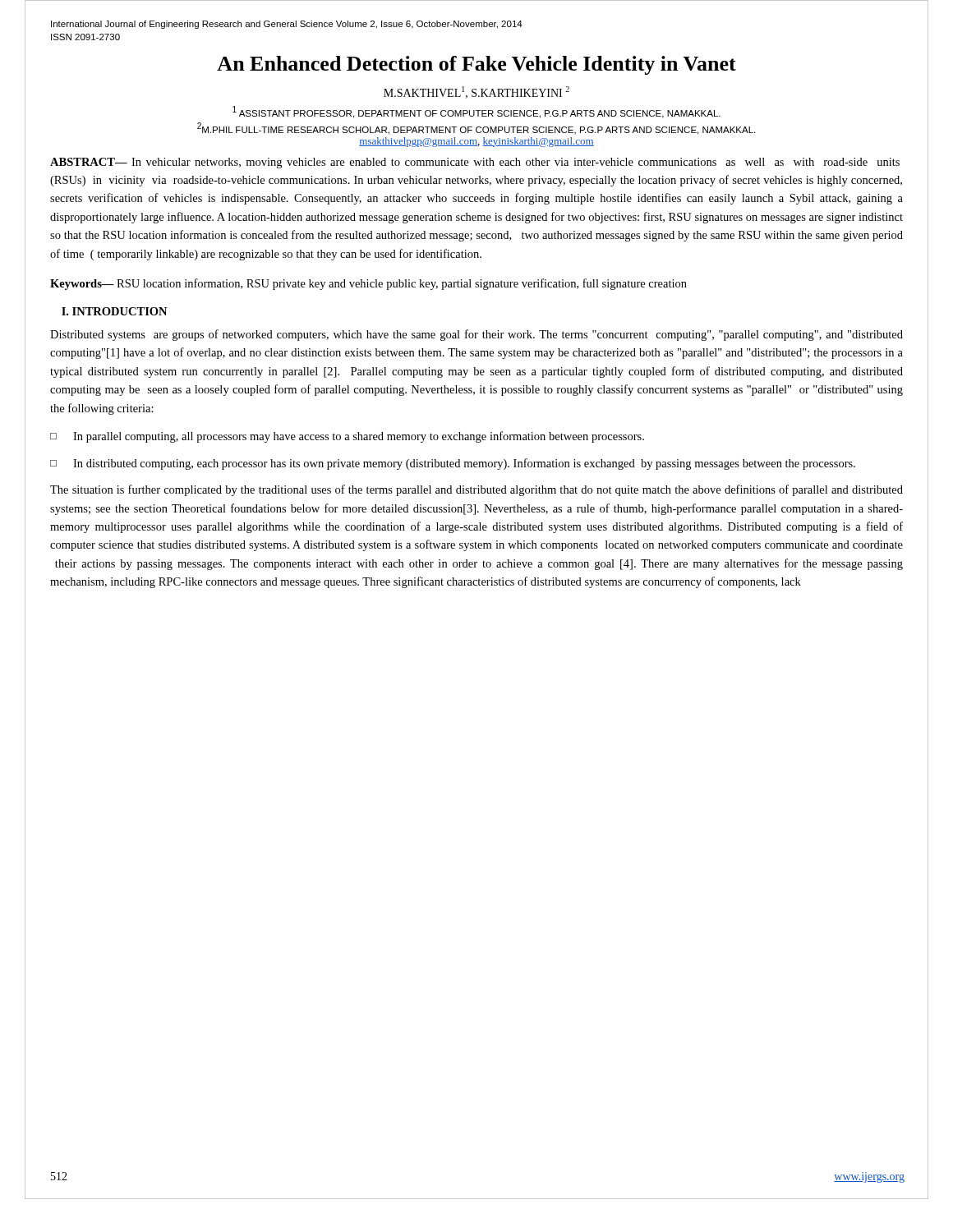Select the text that reads "M.SAKTHIVEL1, S.KARTHIKEYINI 2"
The width and height of the screenshot is (953, 1232).
tap(476, 92)
